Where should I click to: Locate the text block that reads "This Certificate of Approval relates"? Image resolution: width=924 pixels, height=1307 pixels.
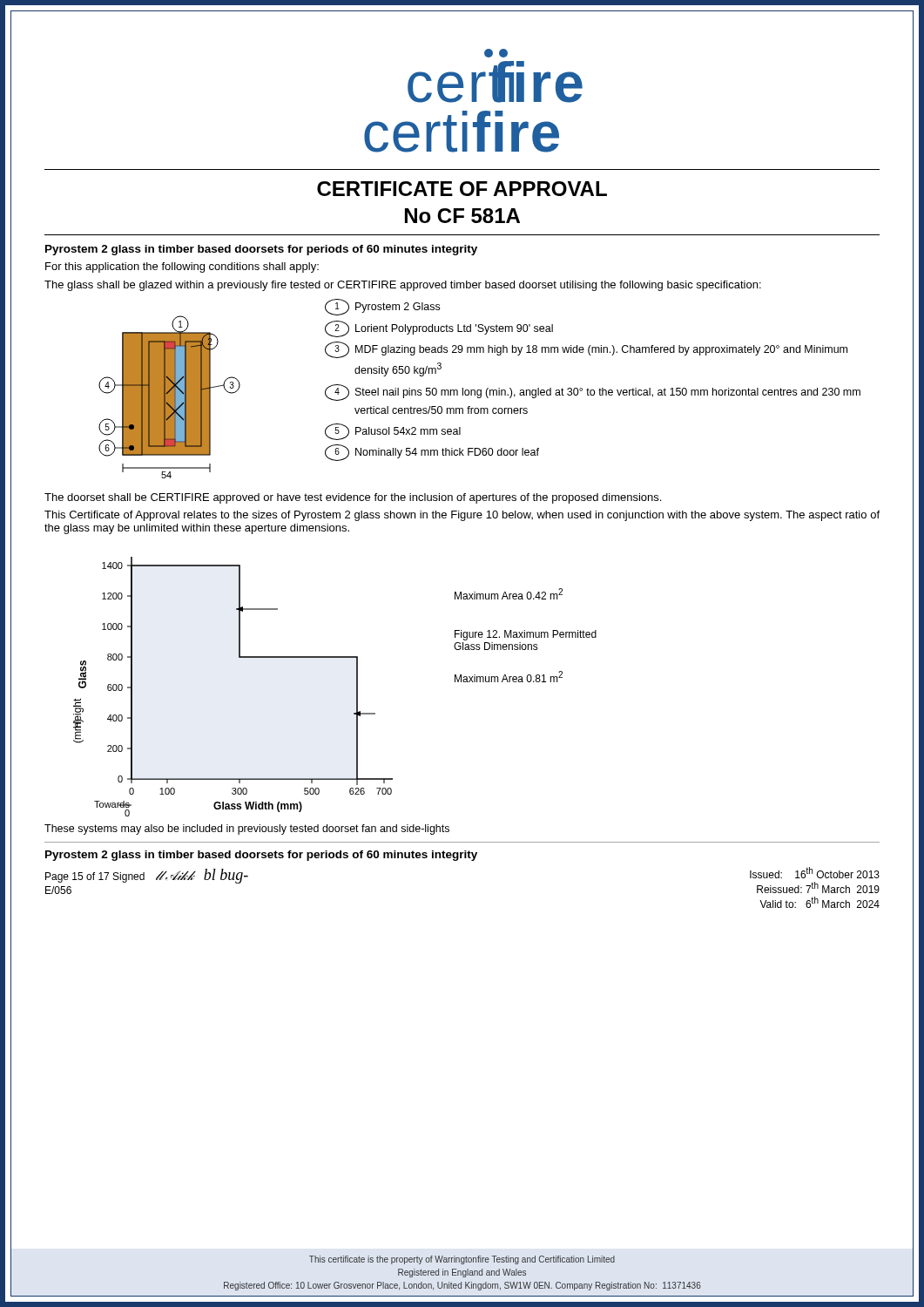(462, 521)
